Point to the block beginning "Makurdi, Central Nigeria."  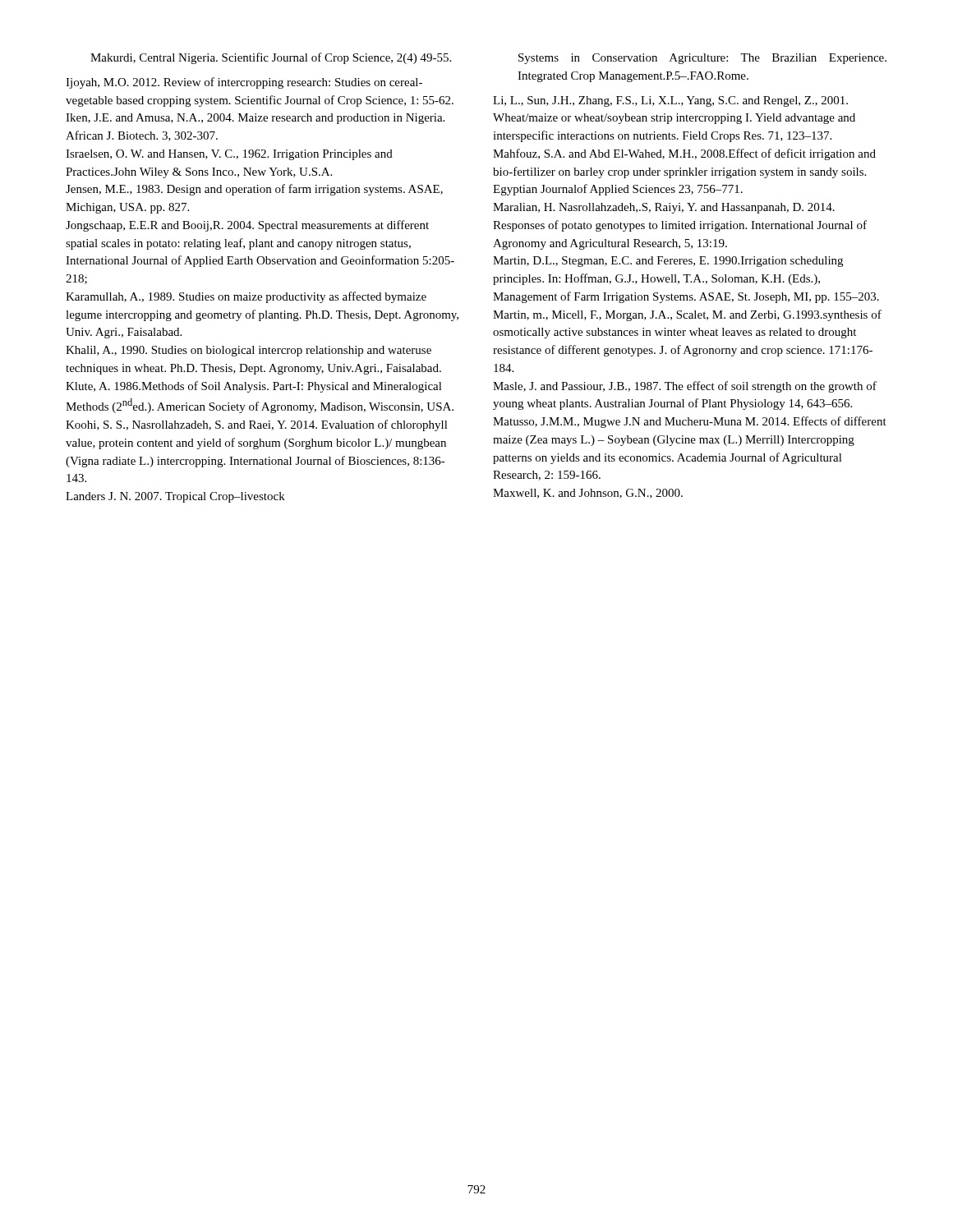(263, 58)
